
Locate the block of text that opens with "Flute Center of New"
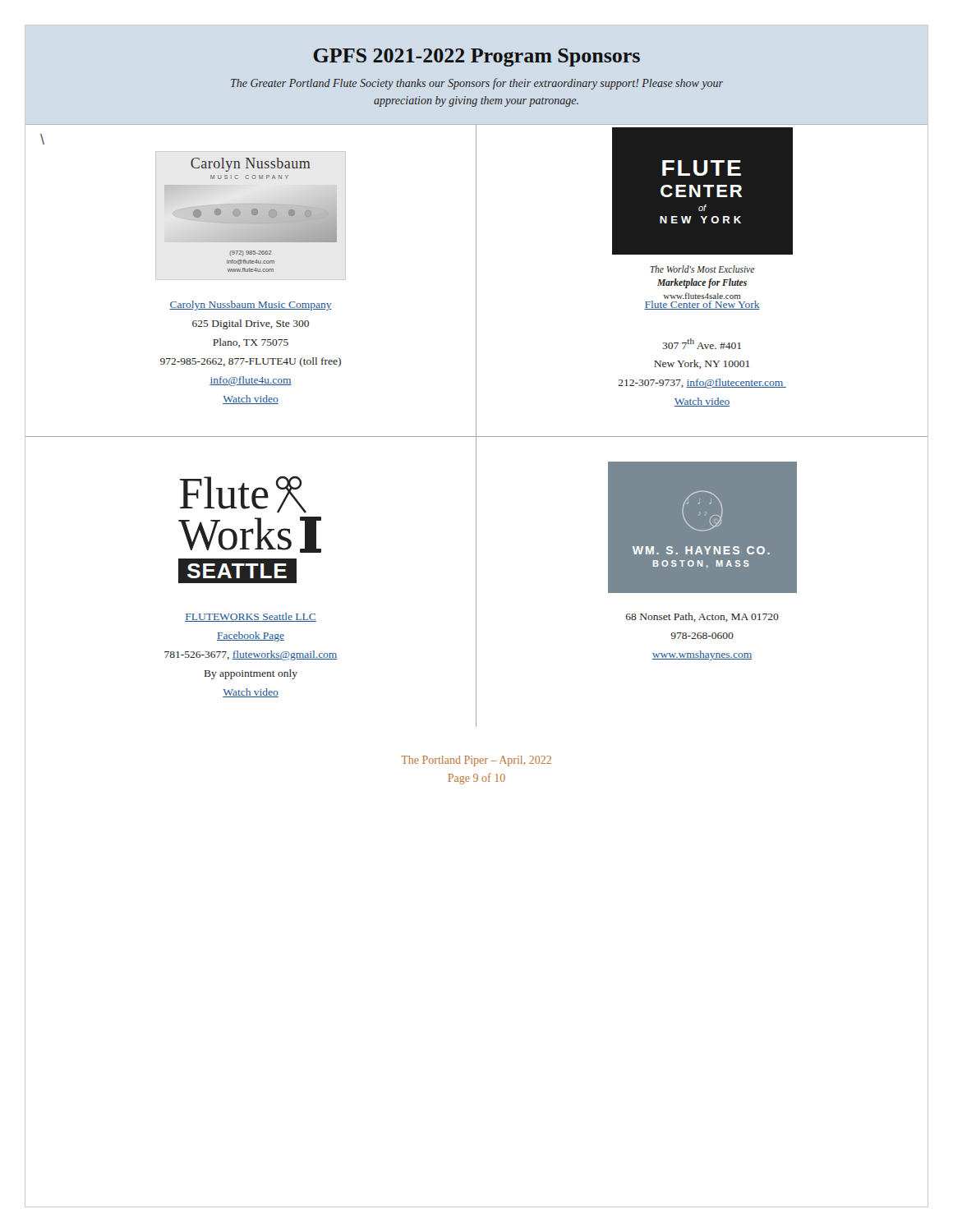click(x=702, y=353)
